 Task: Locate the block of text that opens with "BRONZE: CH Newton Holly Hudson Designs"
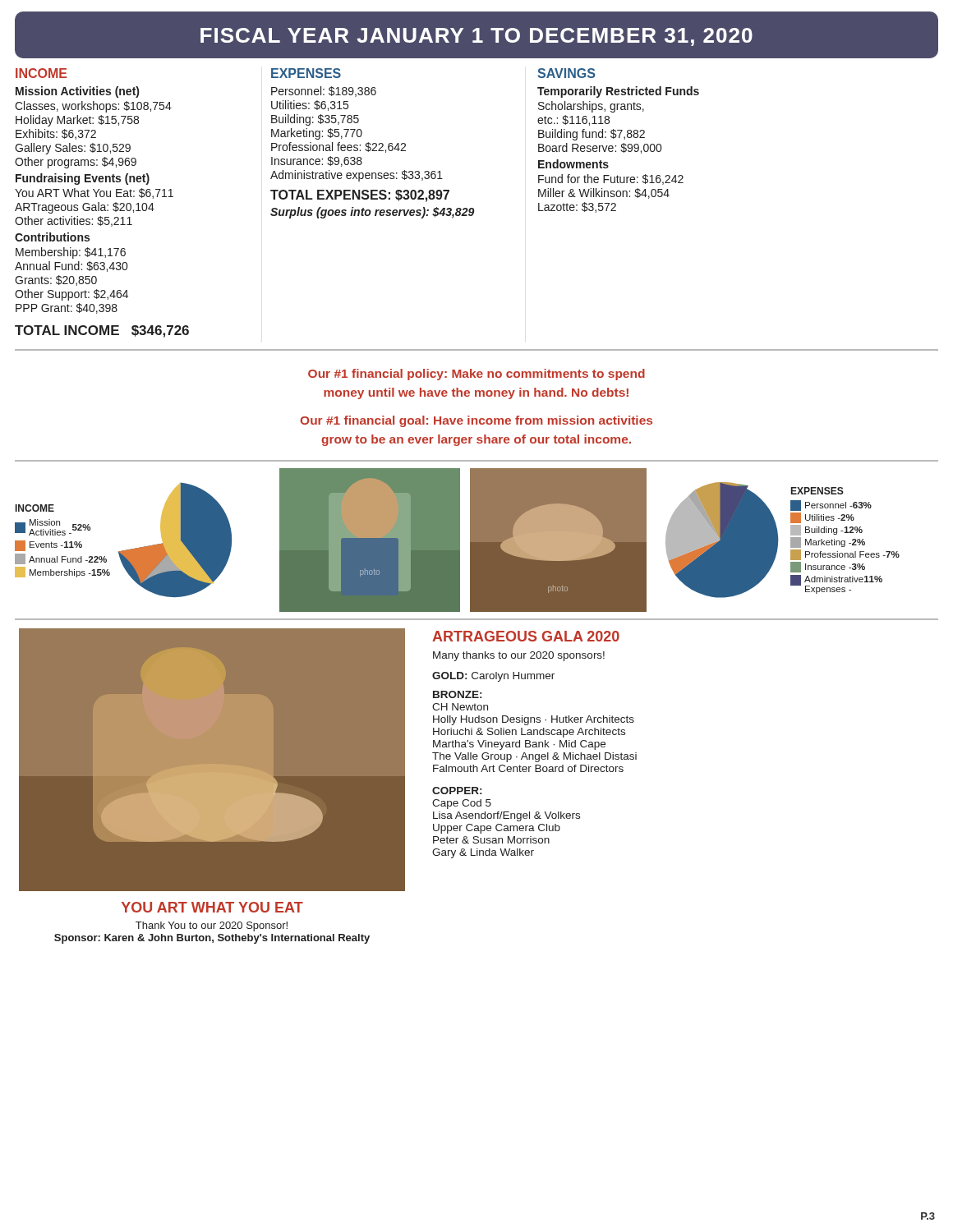click(535, 731)
